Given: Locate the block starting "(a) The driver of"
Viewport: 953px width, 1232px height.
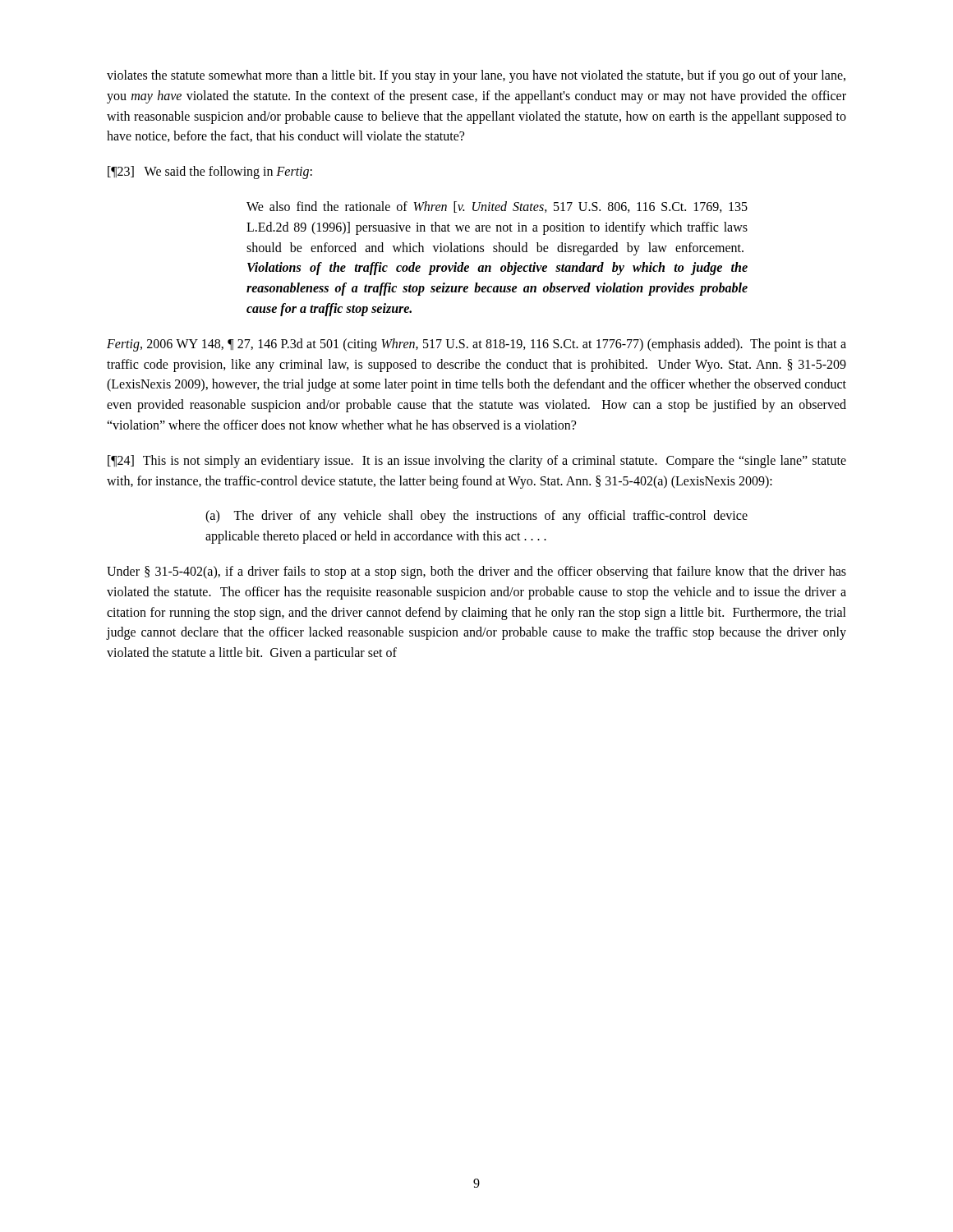Looking at the screenshot, I should [476, 526].
